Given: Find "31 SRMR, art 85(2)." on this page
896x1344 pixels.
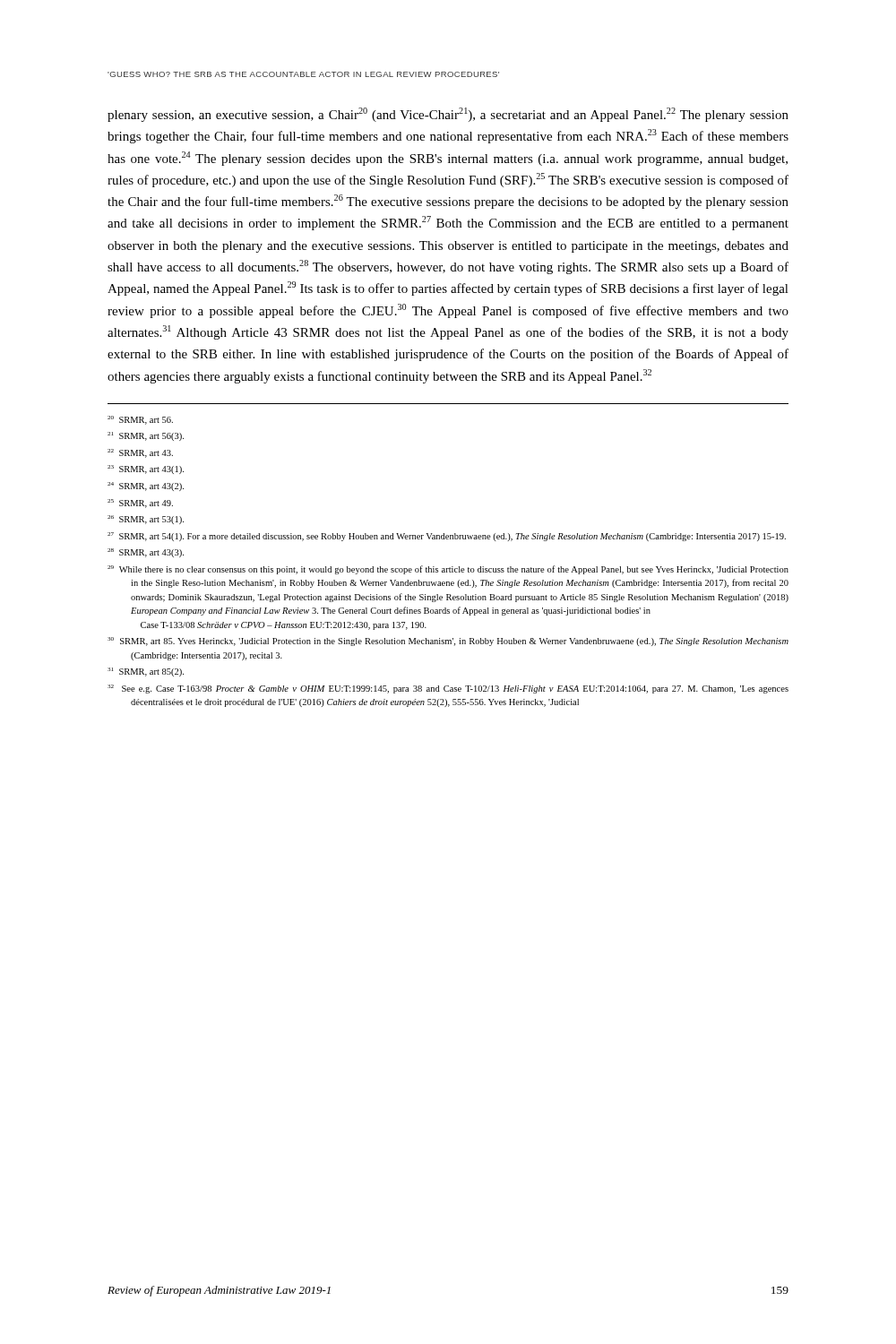Looking at the screenshot, I should click(x=146, y=671).
